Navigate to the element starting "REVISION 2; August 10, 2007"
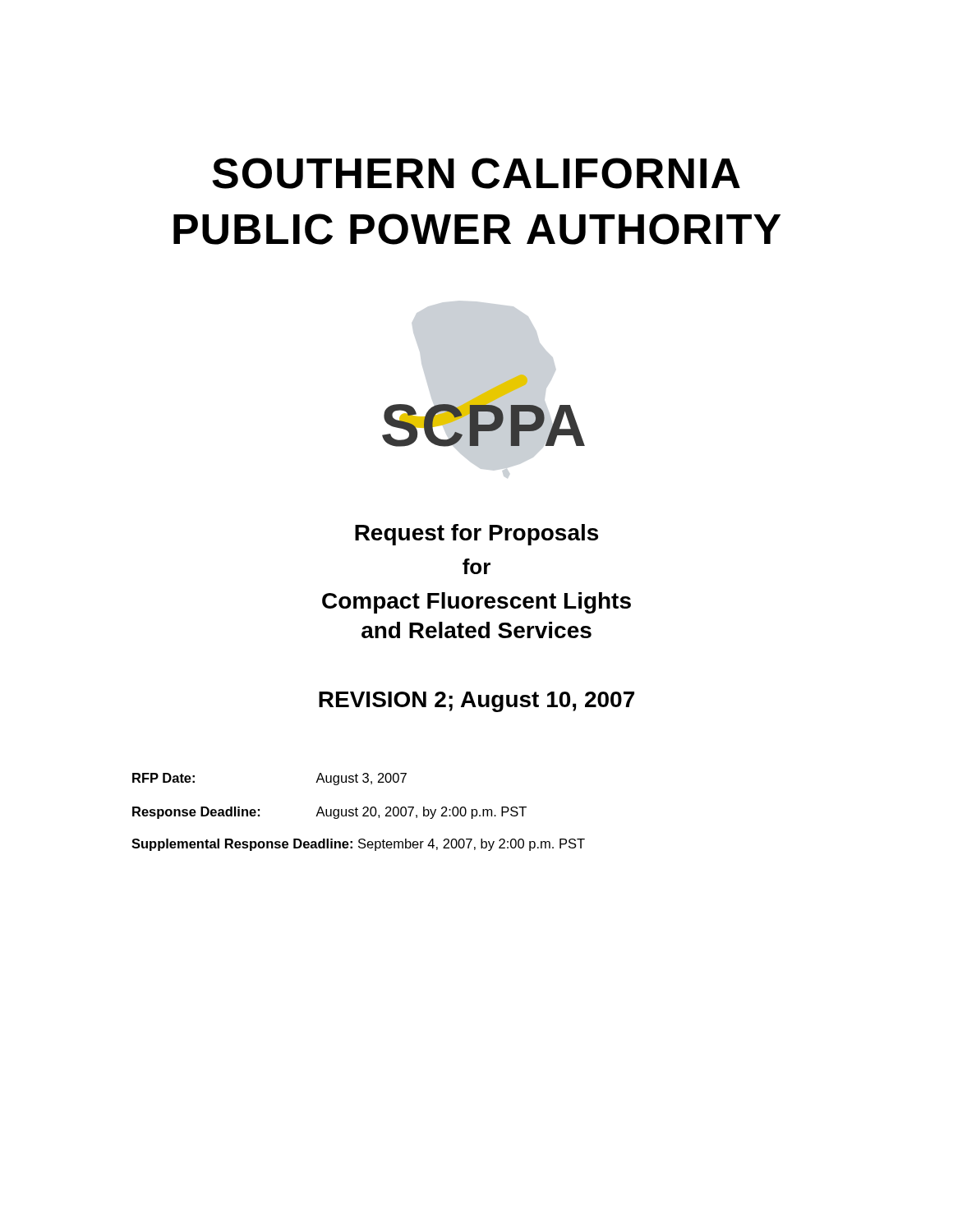953x1232 pixels. tap(476, 699)
